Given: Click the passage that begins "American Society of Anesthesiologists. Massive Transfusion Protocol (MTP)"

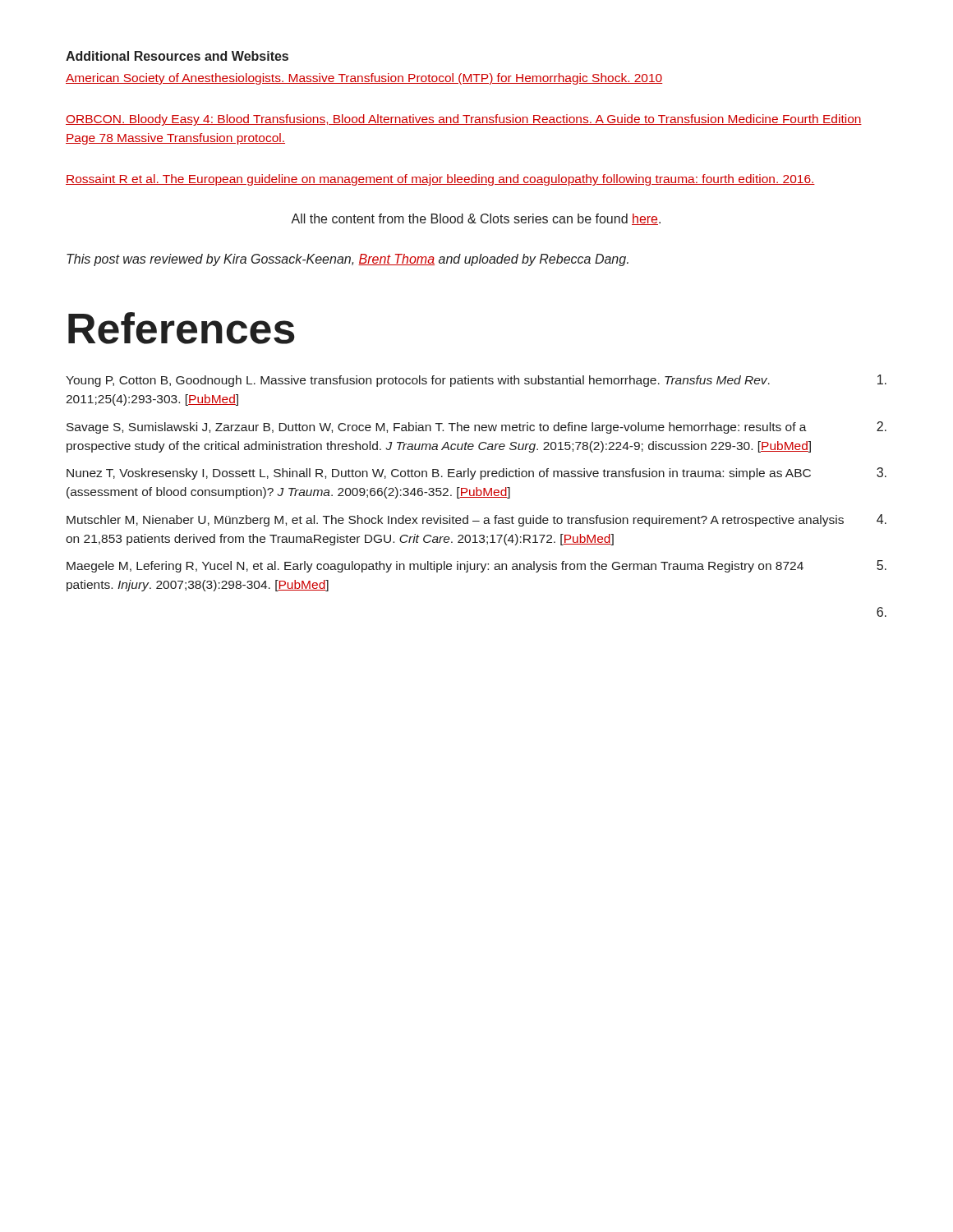Looking at the screenshot, I should point(364,78).
